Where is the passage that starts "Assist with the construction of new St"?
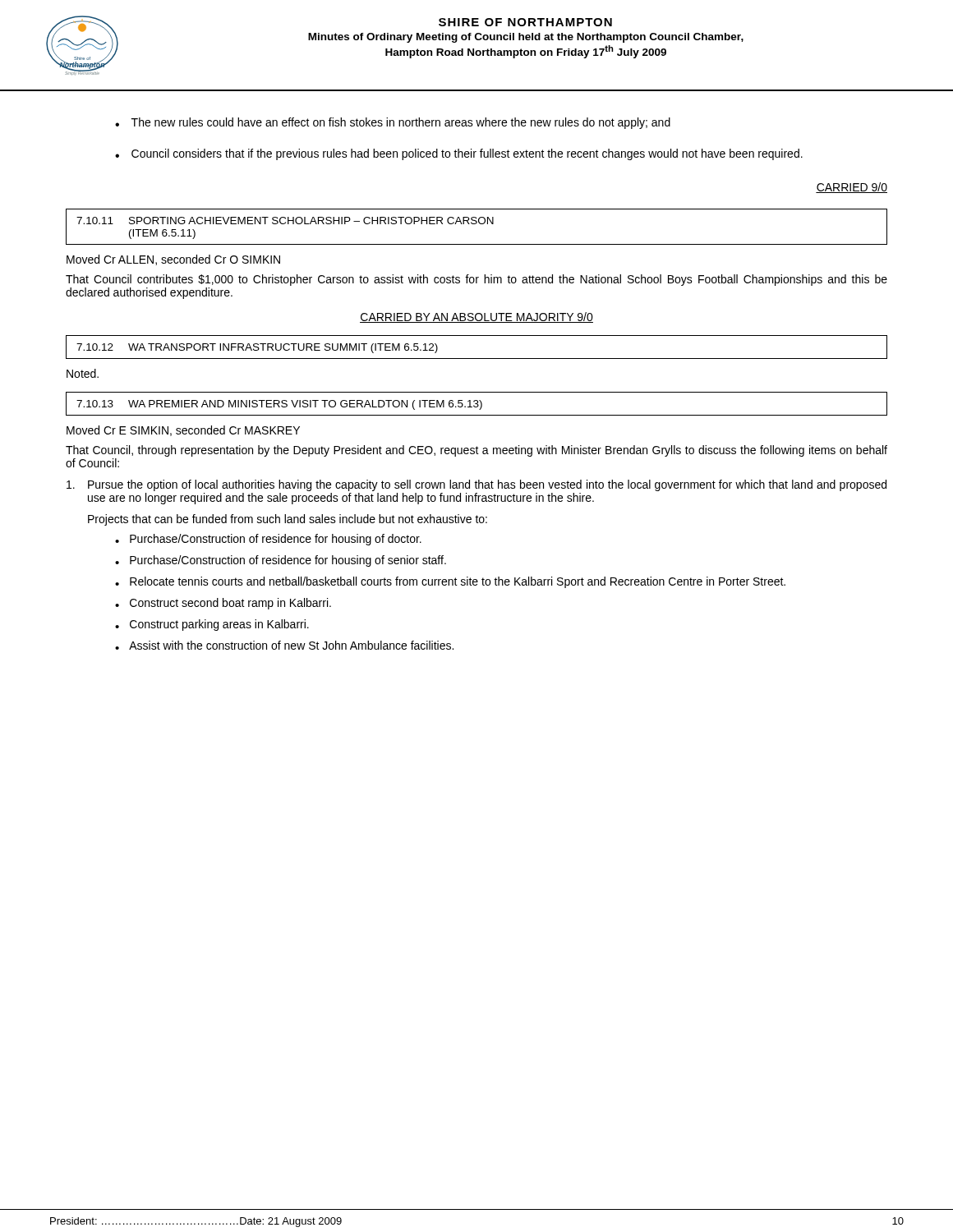This screenshot has height=1232, width=953. point(292,645)
